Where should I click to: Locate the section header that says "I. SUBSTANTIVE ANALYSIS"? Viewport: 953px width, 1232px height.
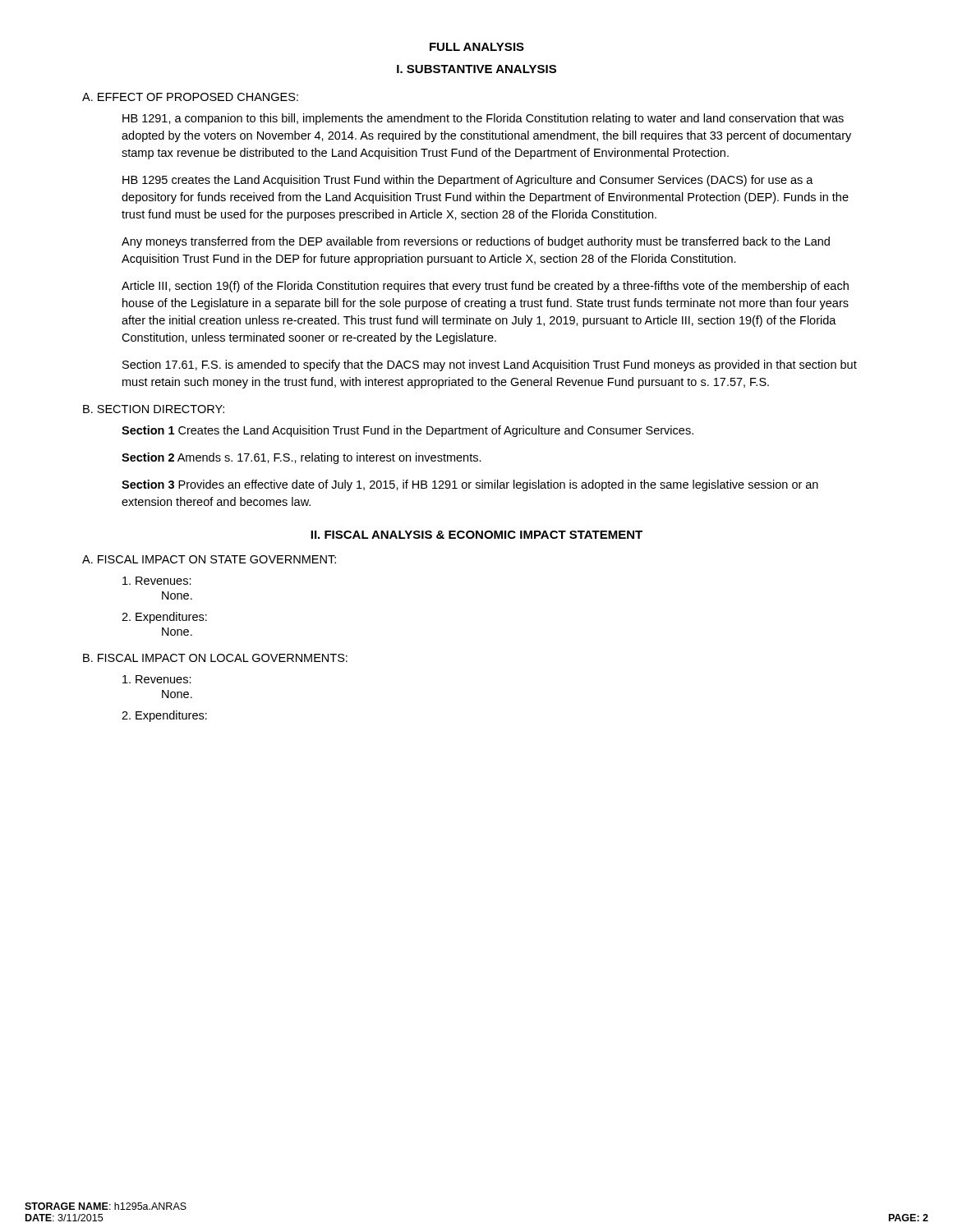click(x=476, y=69)
